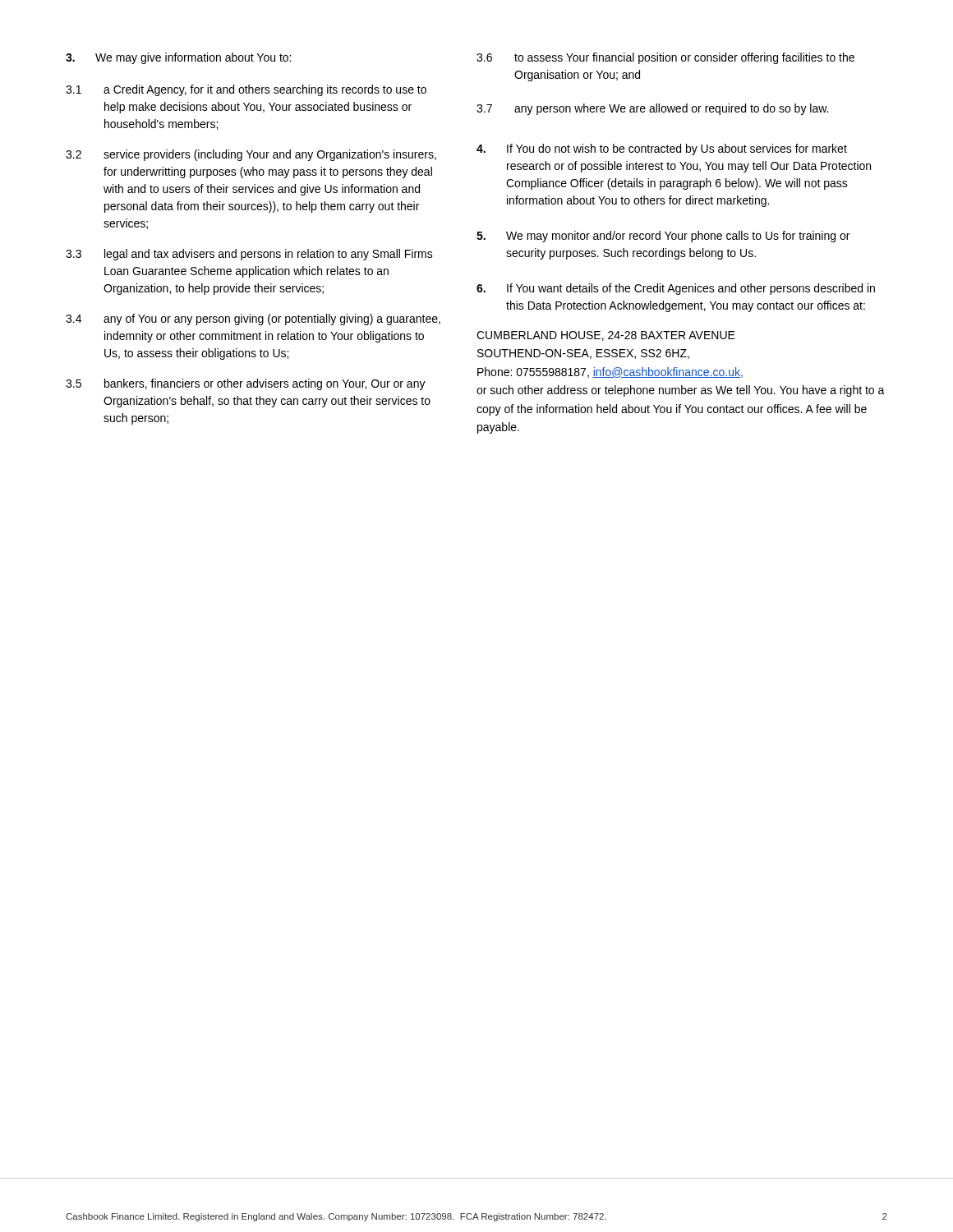Click on the text starting "We may monitor and/or"
The width and height of the screenshot is (953, 1232).
coord(682,245)
